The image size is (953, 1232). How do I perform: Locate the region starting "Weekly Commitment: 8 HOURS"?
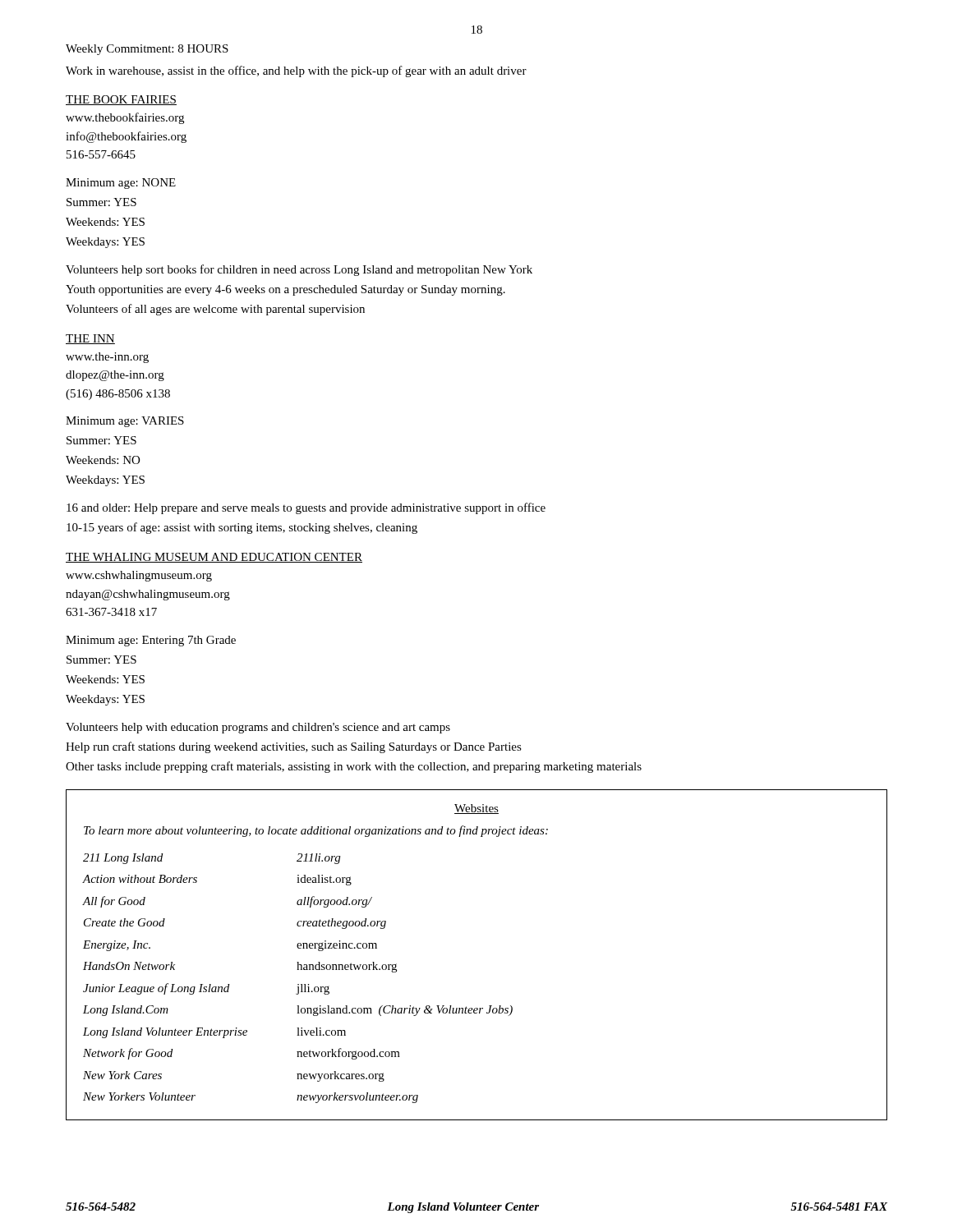pyautogui.click(x=147, y=48)
